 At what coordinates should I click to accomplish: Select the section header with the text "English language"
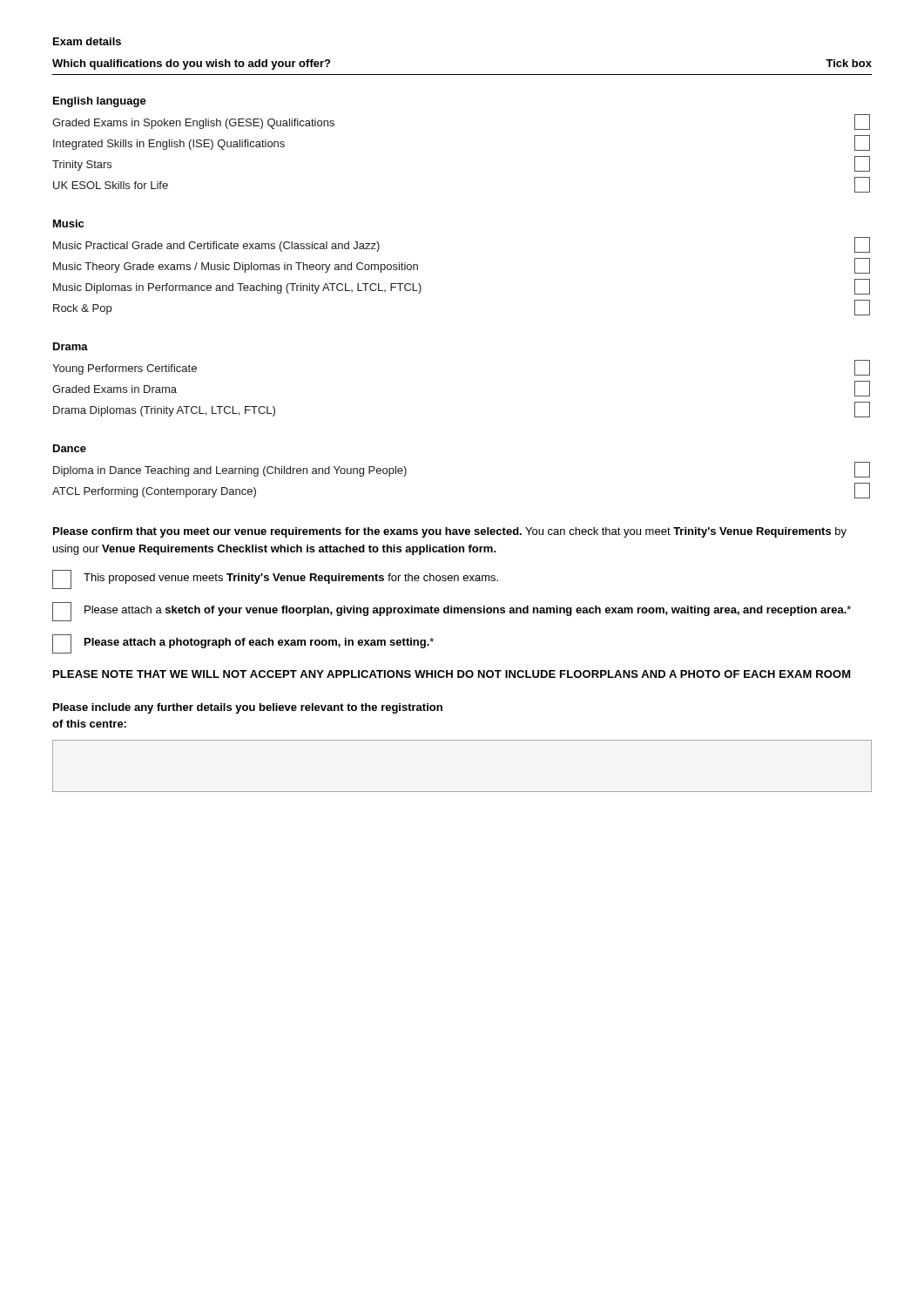pos(99,101)
